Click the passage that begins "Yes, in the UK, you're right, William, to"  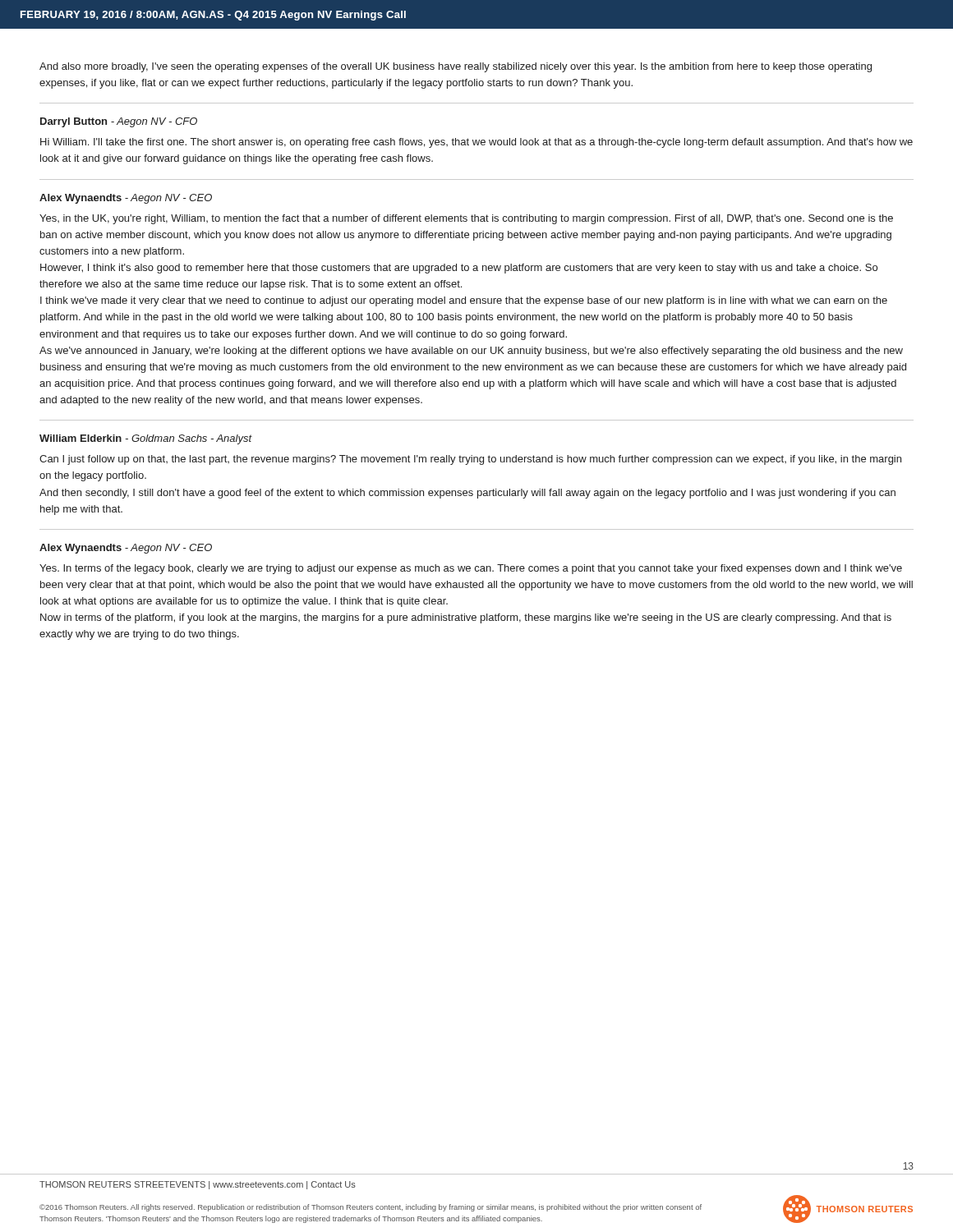pos(476,235)
